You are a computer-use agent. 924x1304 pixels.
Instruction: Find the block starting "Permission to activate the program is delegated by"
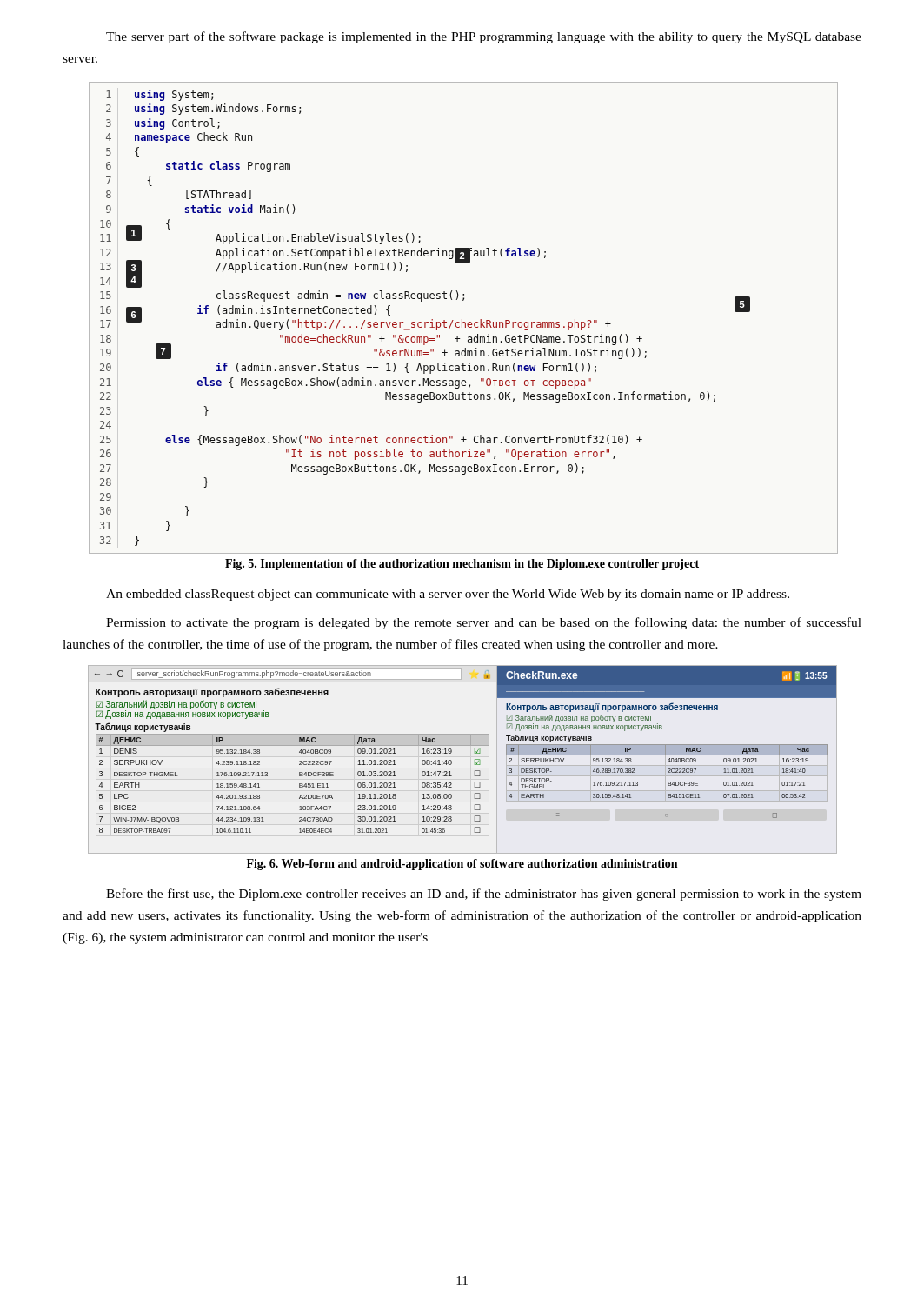462,633
